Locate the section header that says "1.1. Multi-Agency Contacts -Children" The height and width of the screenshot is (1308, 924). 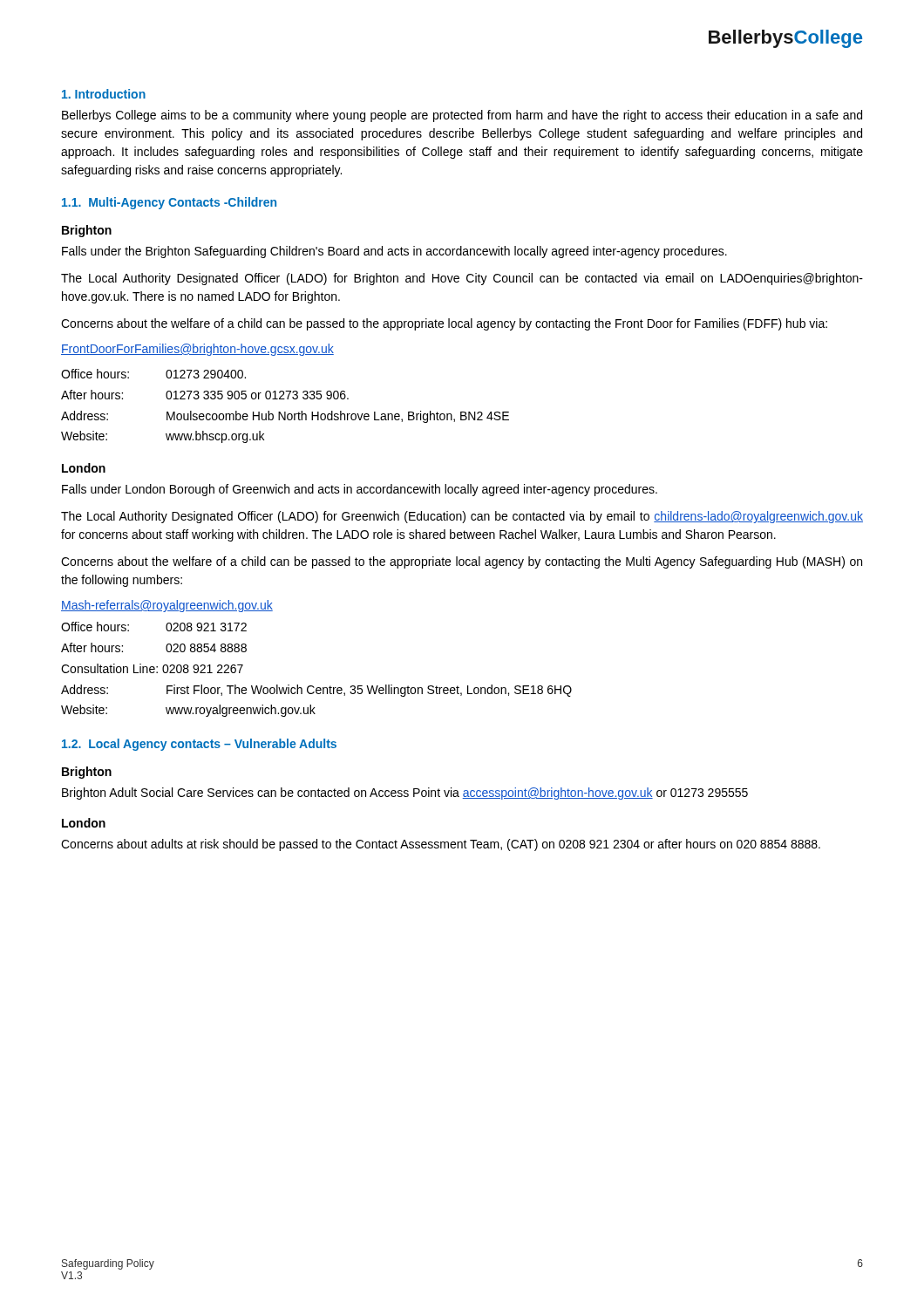[169, 202]
